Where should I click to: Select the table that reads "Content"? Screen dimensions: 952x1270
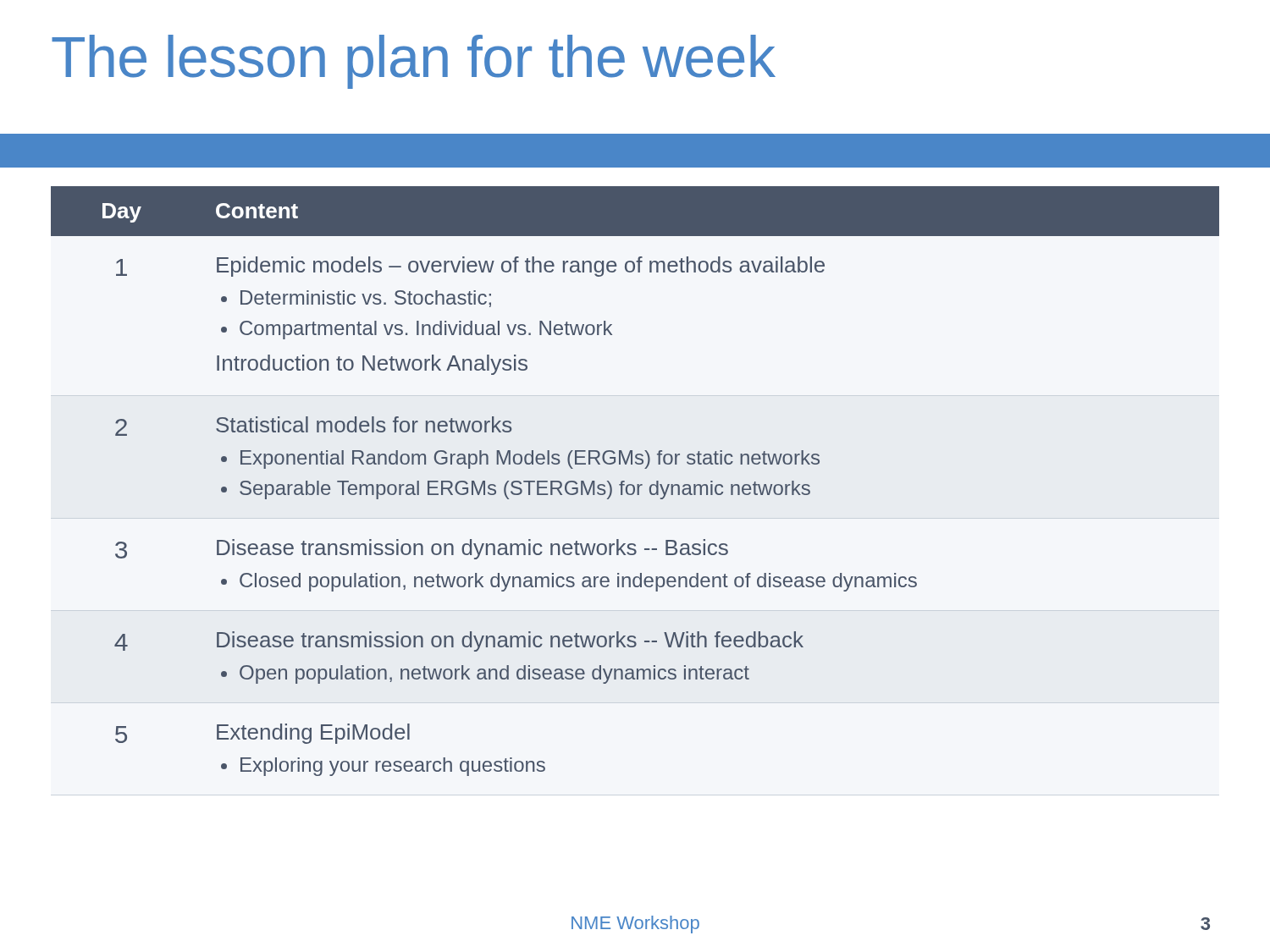pyautogui.click(x=635, y=533)
